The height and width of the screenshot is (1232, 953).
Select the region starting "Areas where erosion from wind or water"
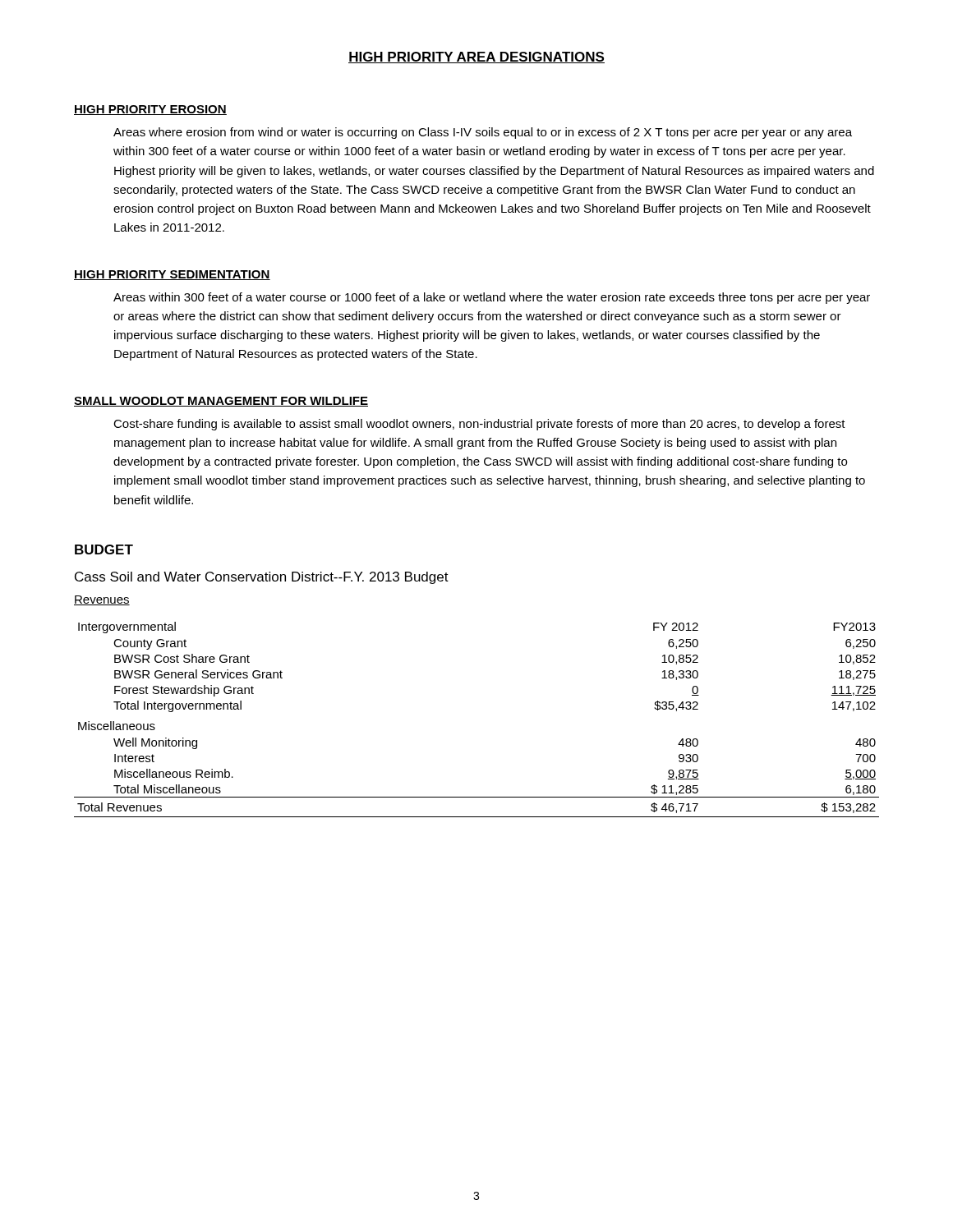click(496, 180)
